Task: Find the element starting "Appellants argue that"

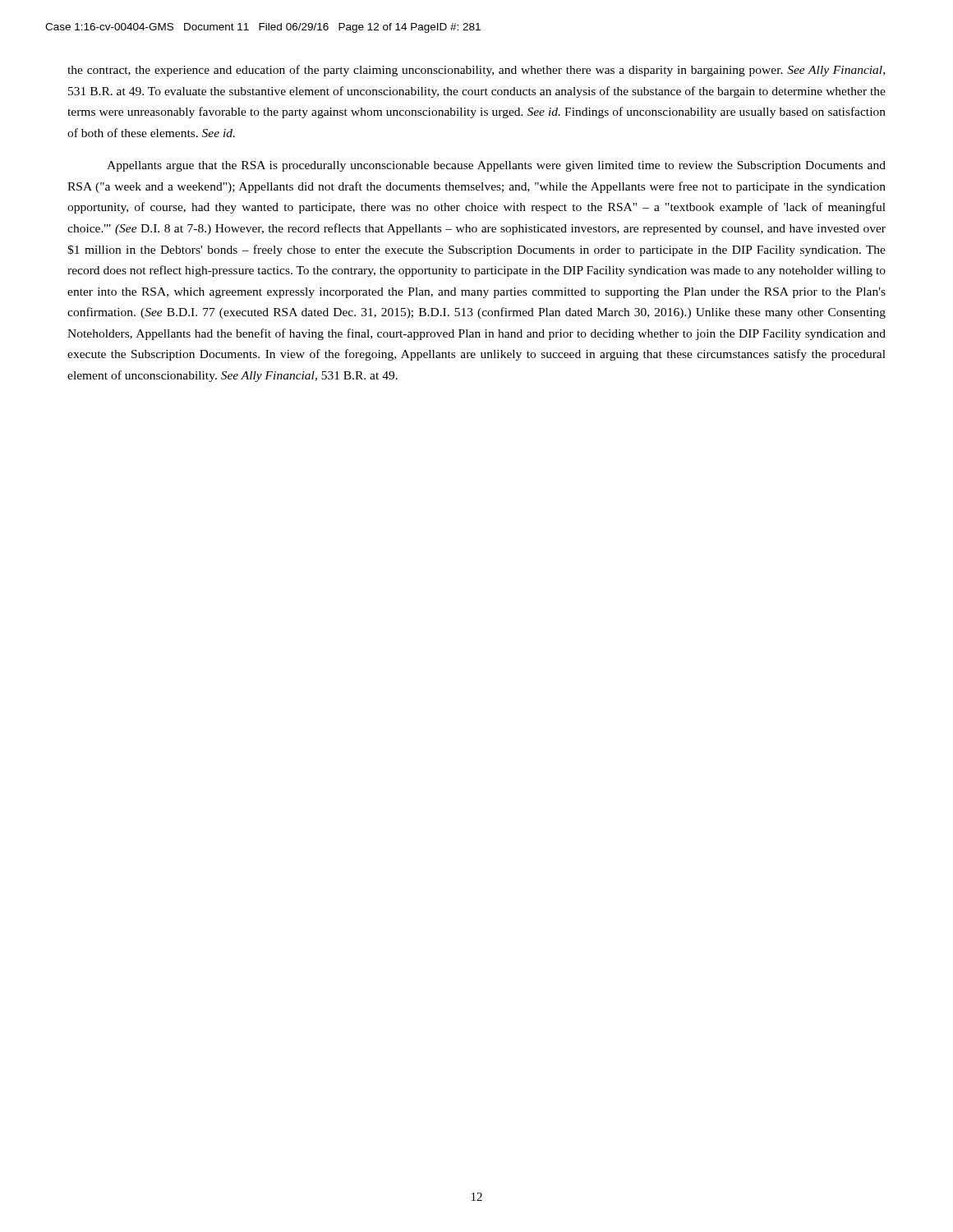Action: pos(476,270)
